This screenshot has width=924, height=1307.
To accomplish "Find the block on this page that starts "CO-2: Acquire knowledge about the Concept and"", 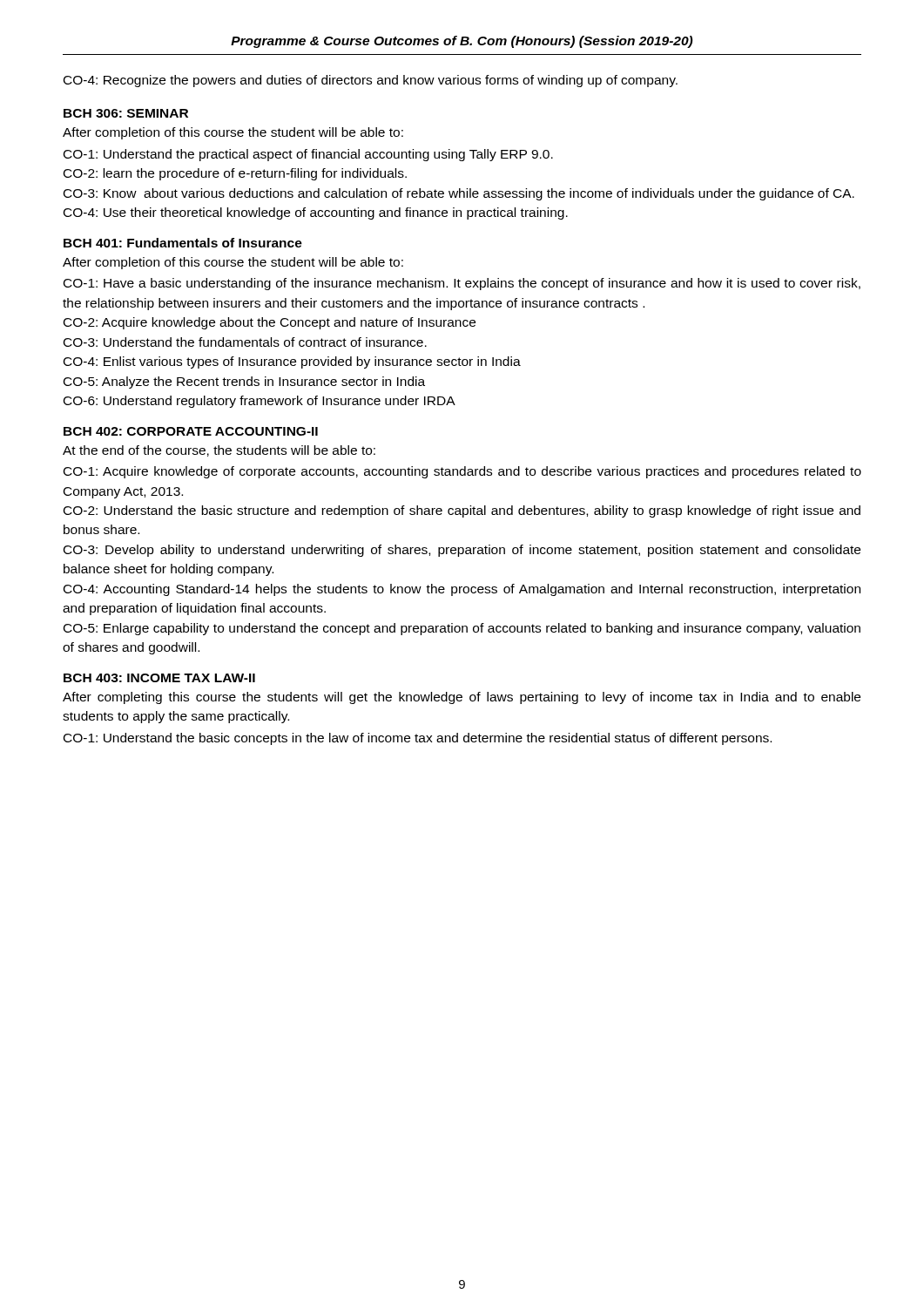I will coord(269,322).
